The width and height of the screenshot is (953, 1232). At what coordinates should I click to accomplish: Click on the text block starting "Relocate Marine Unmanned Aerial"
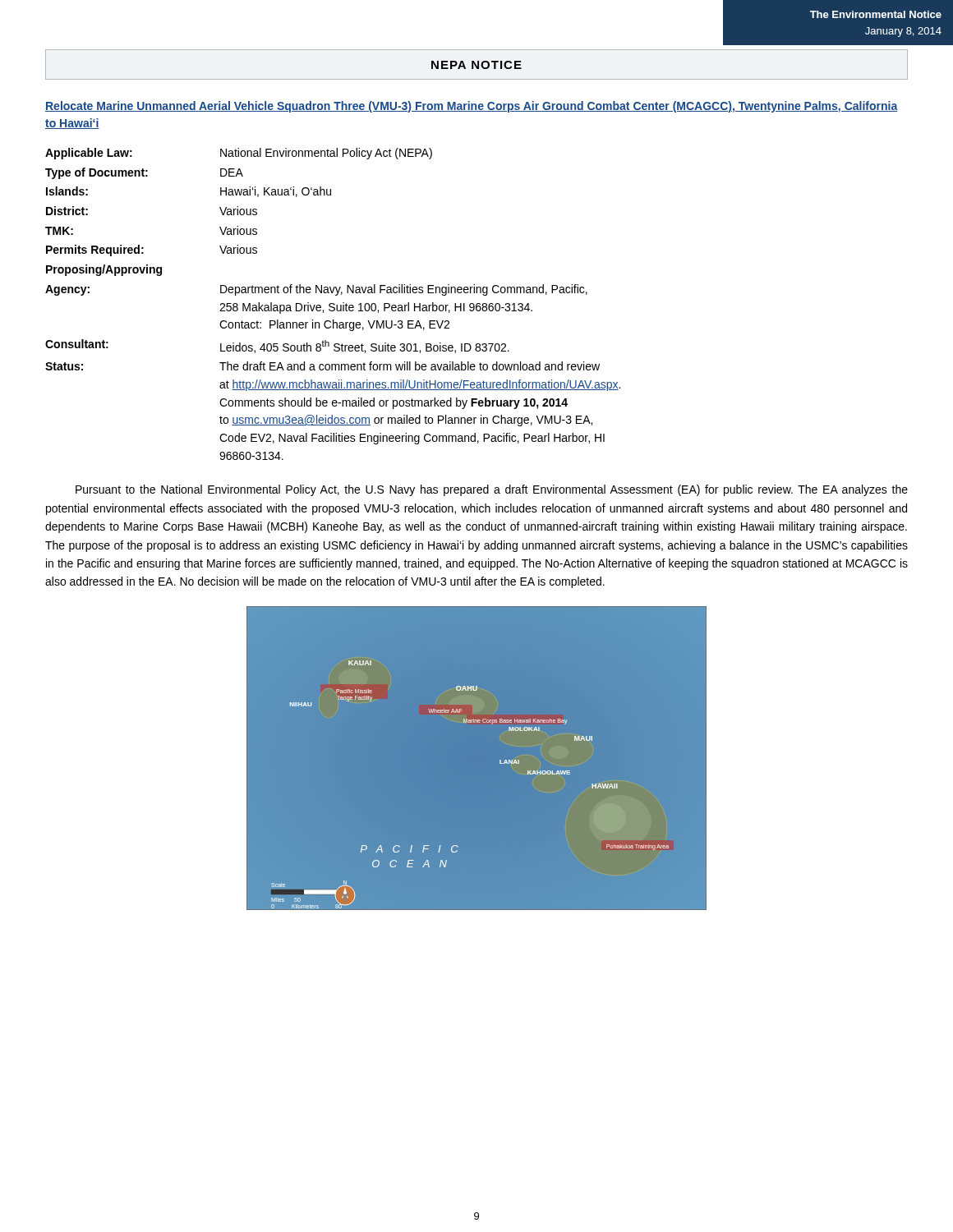476,115
